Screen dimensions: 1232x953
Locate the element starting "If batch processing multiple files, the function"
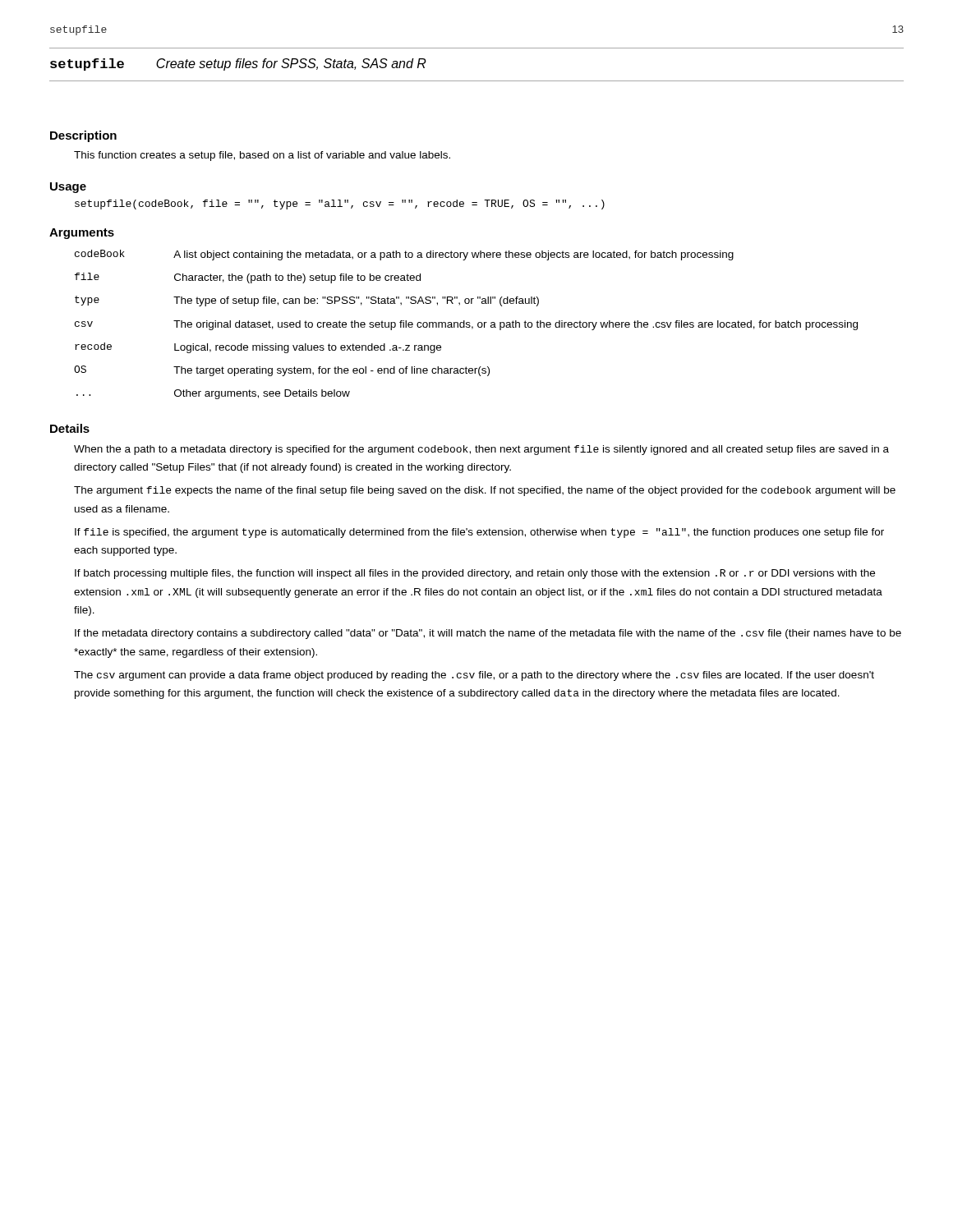478,592
